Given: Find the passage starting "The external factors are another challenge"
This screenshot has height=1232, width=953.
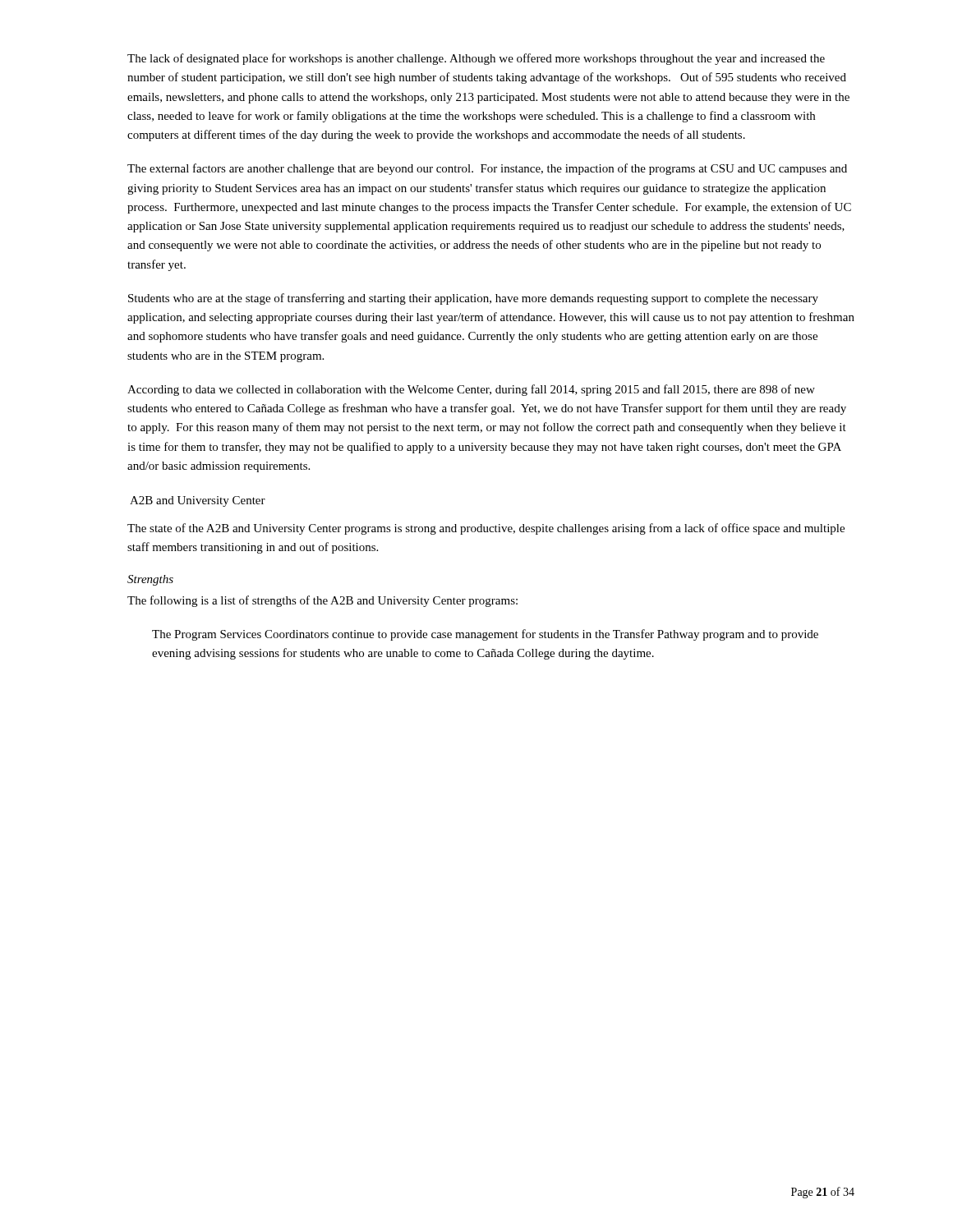Looking at the screenshot, I should point(489,216).
